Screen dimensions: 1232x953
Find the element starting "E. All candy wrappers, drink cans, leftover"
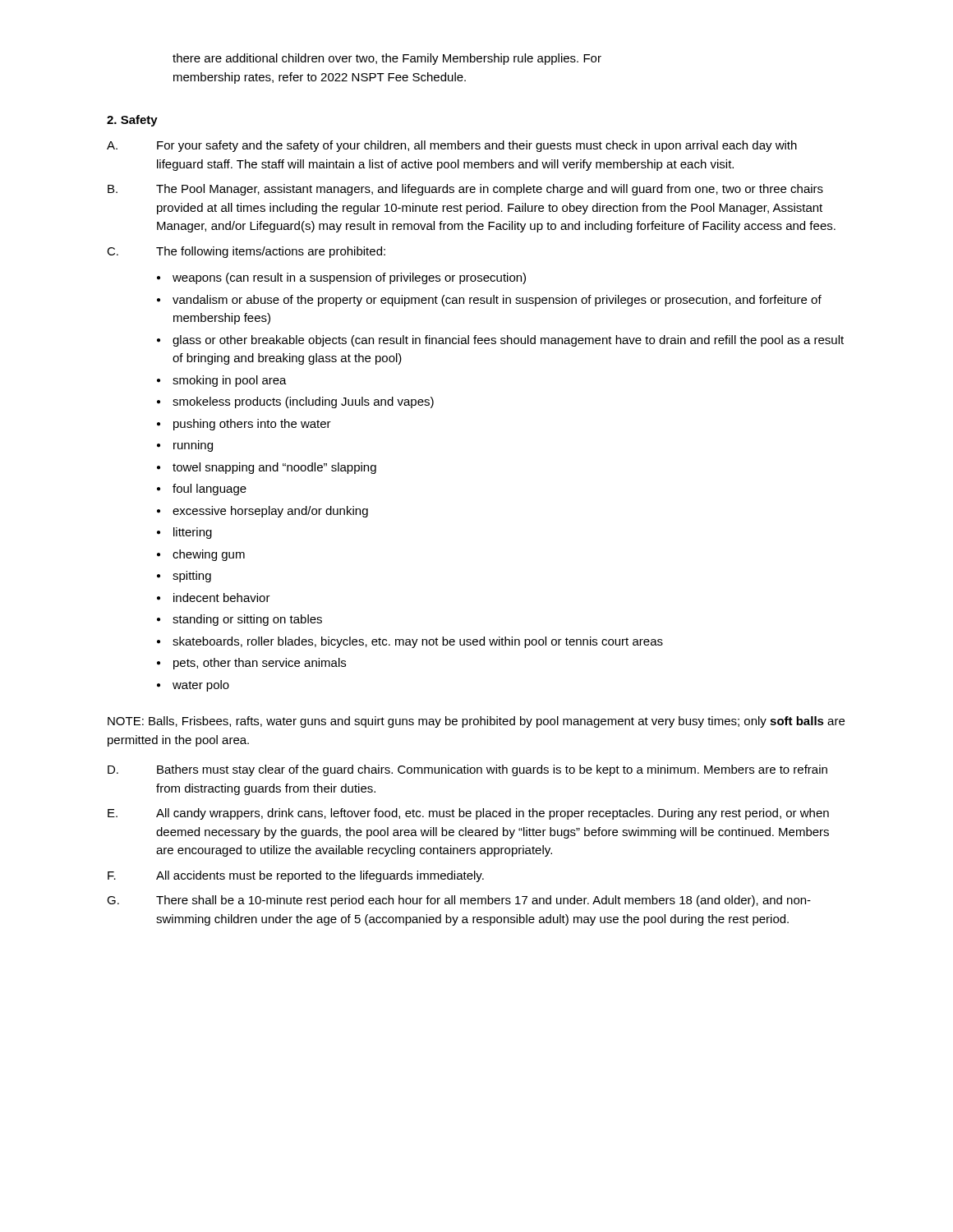click(476, 832)
